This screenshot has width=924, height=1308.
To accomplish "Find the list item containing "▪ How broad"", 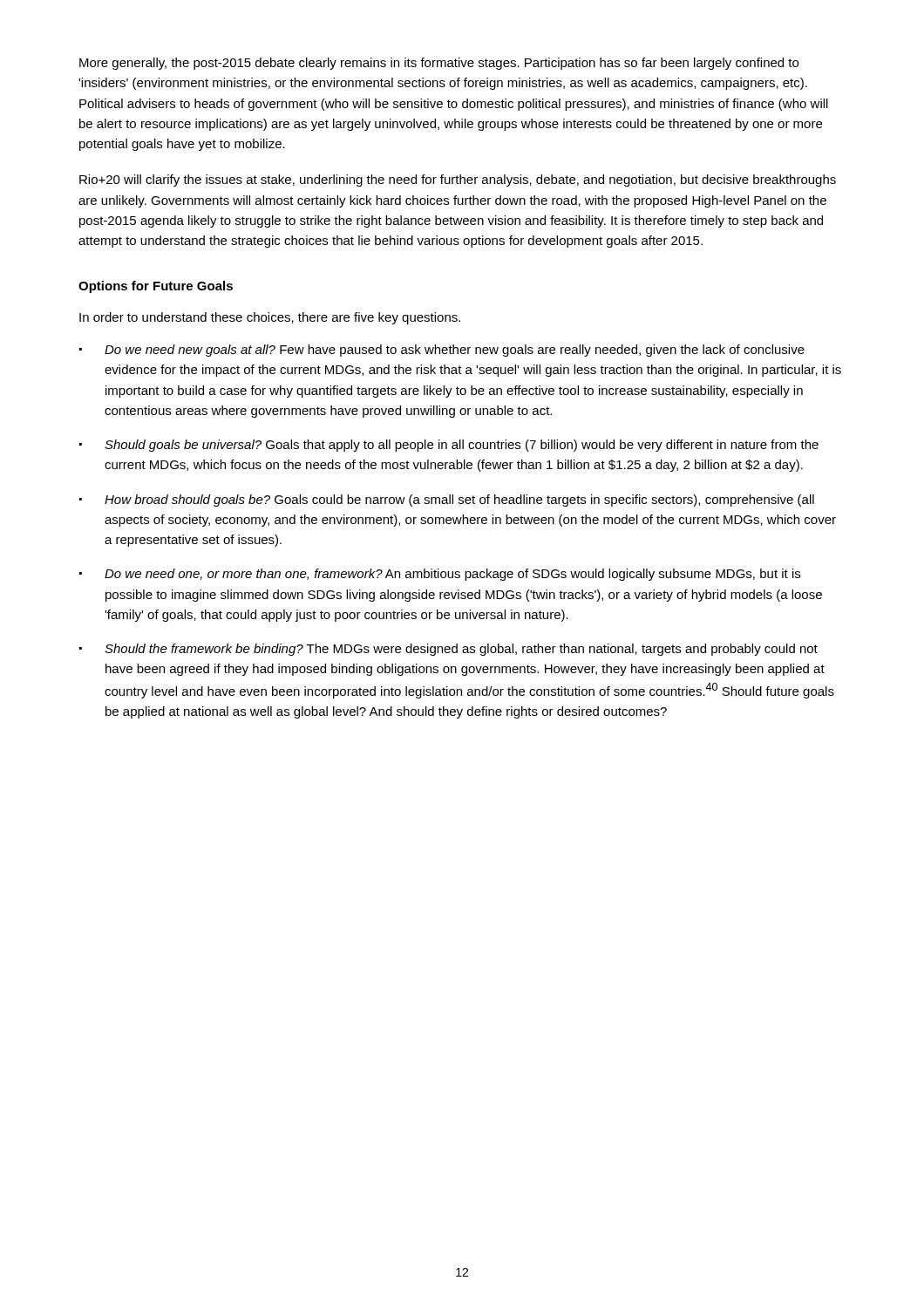I will [462, 519].
